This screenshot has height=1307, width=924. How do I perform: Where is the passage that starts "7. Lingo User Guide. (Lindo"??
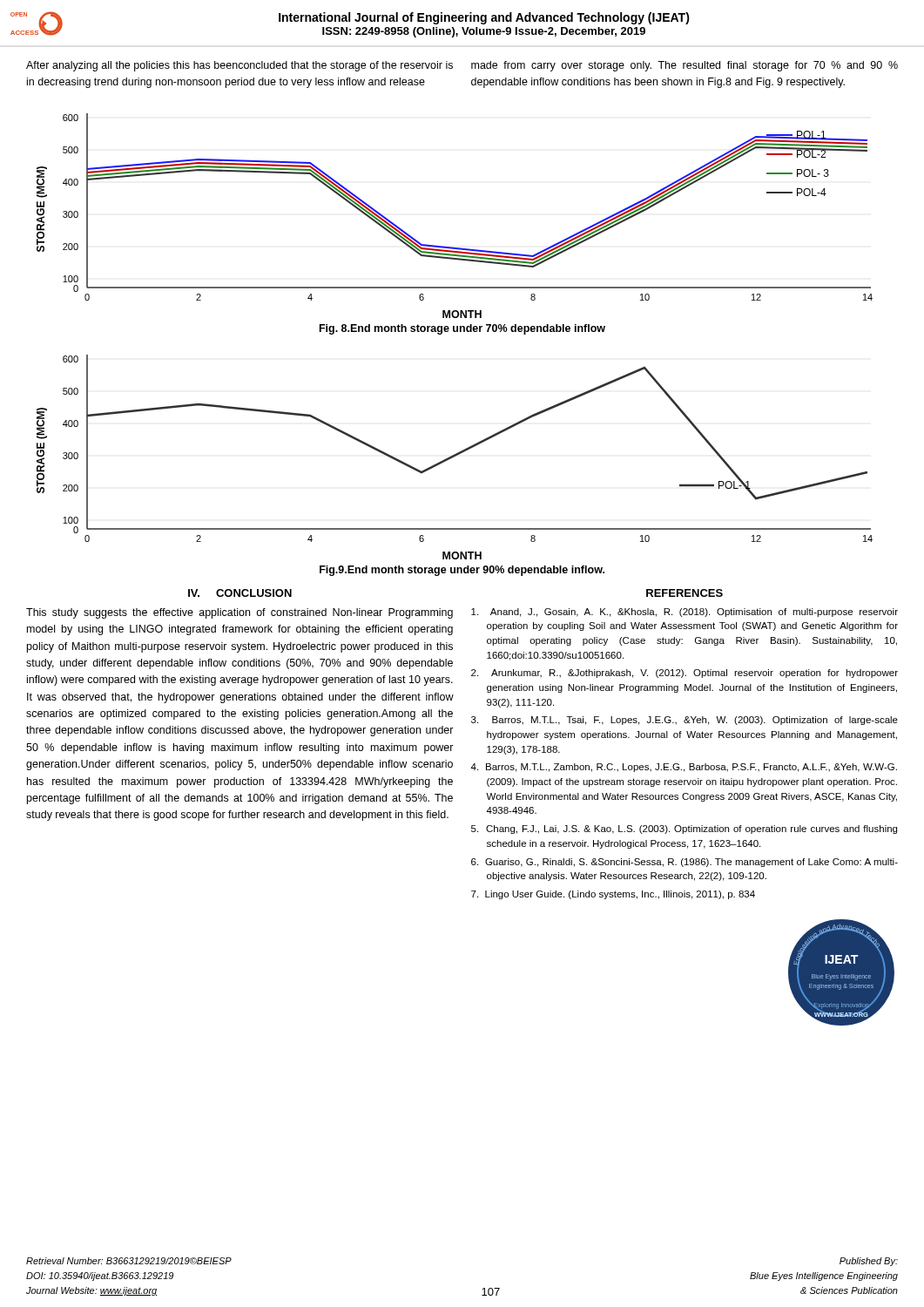tap(613, 894)
